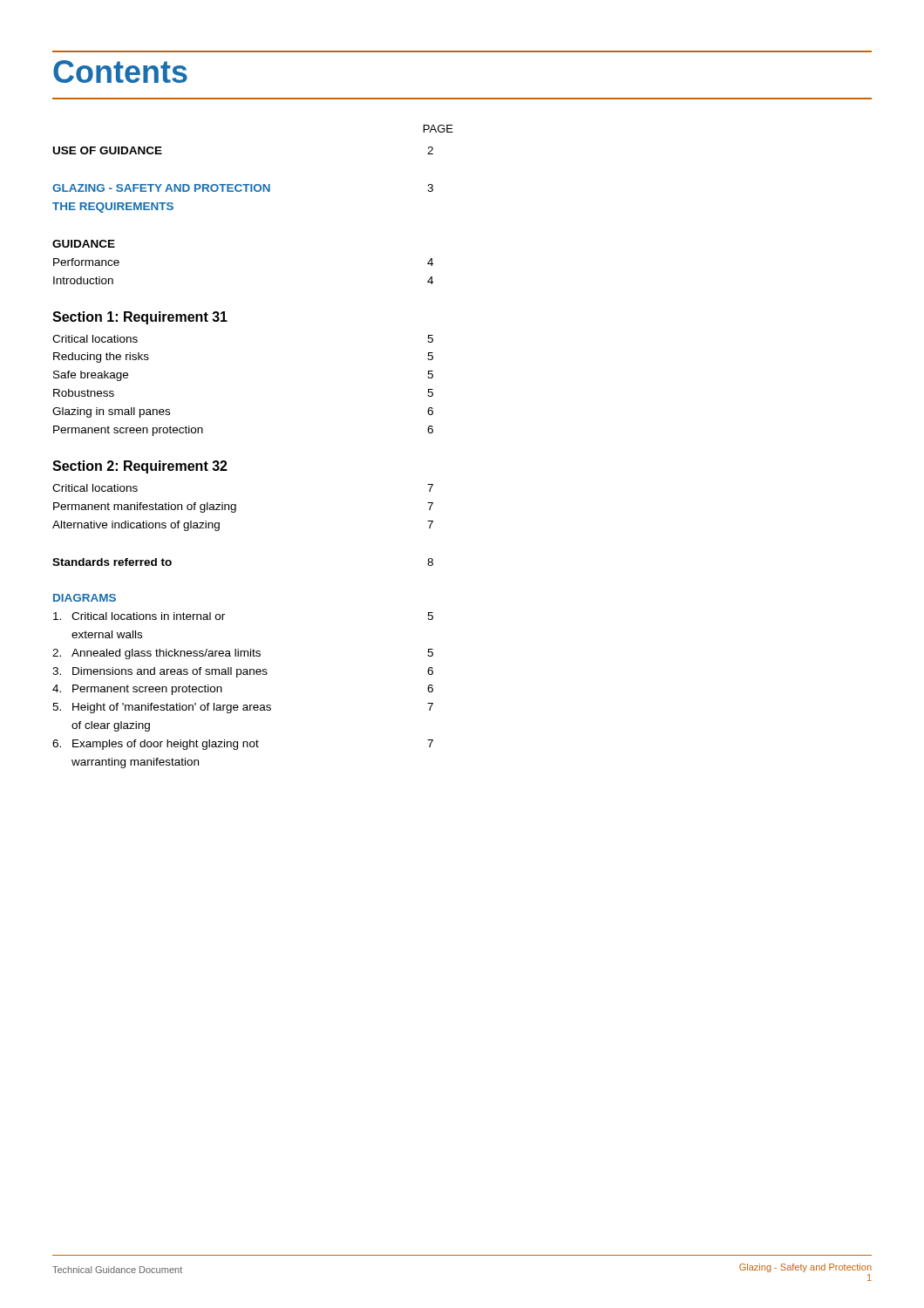Click on the list item containing "3. Dimensions and areas of small panes 6"
The image size is (924, 1308).
[x=253, y=671]
